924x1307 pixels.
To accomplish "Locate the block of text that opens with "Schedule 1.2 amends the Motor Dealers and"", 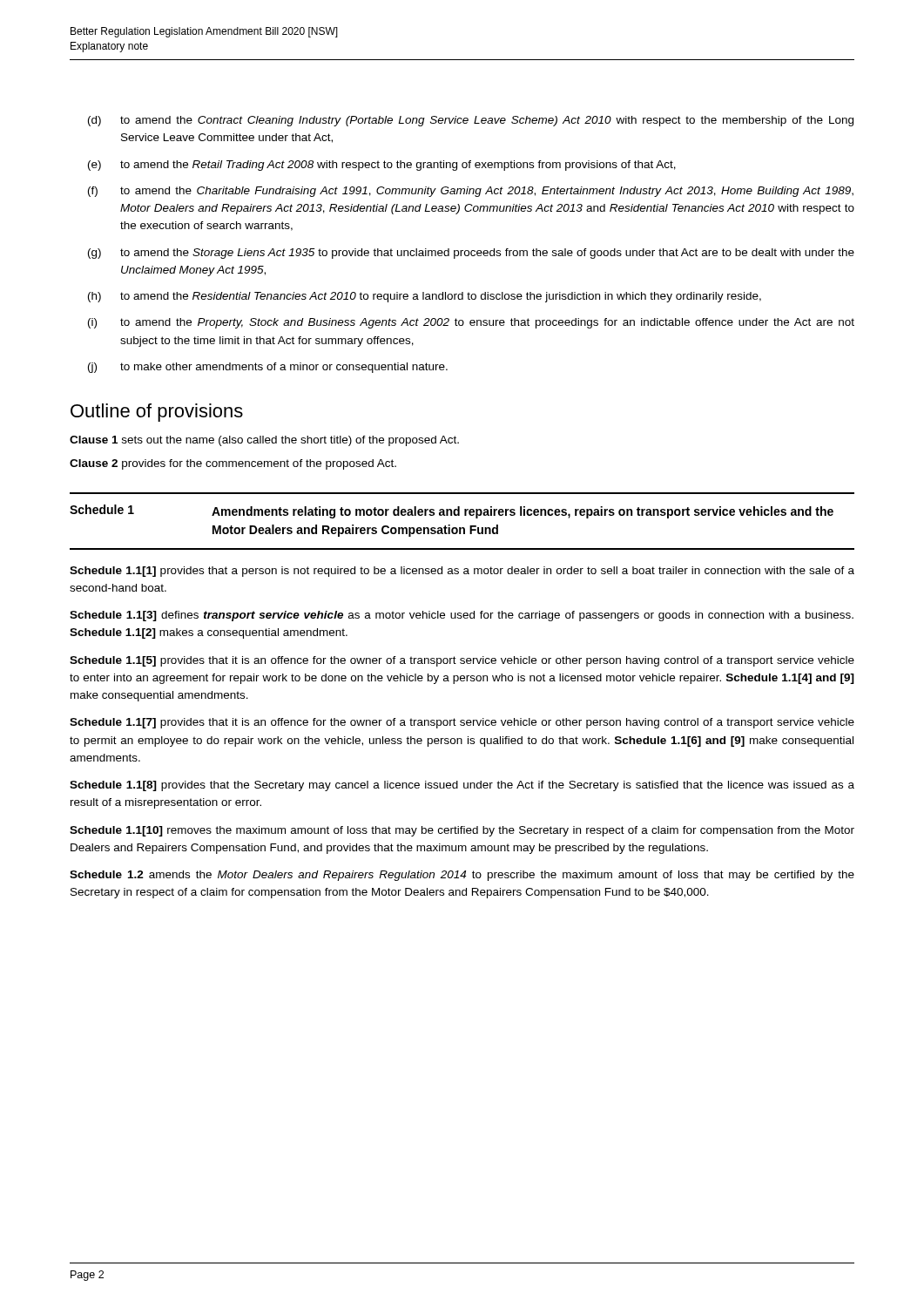I will 462,883.
